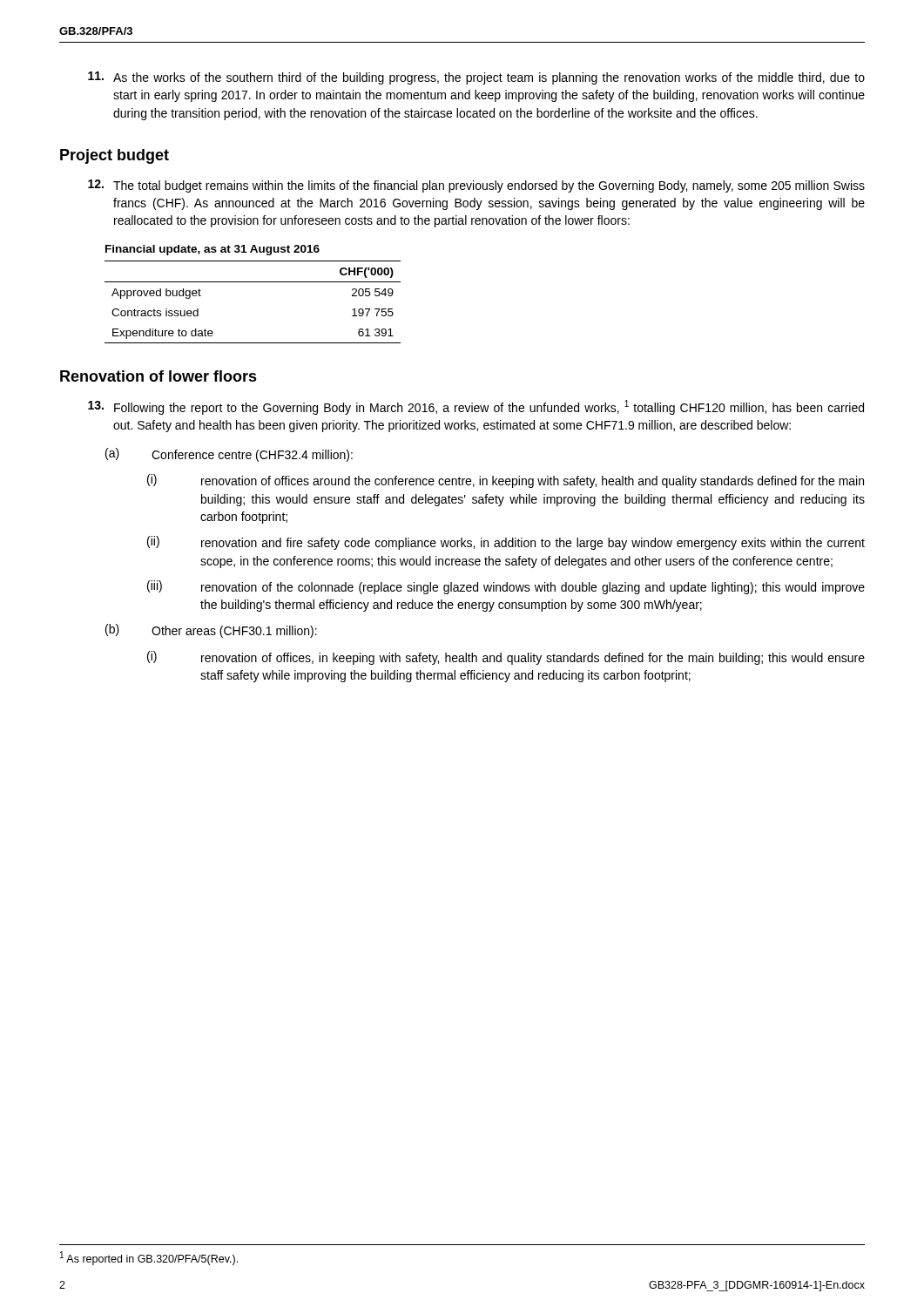
Task: Click on the section header with the text "Project budget"
Action: pos(114,155)
